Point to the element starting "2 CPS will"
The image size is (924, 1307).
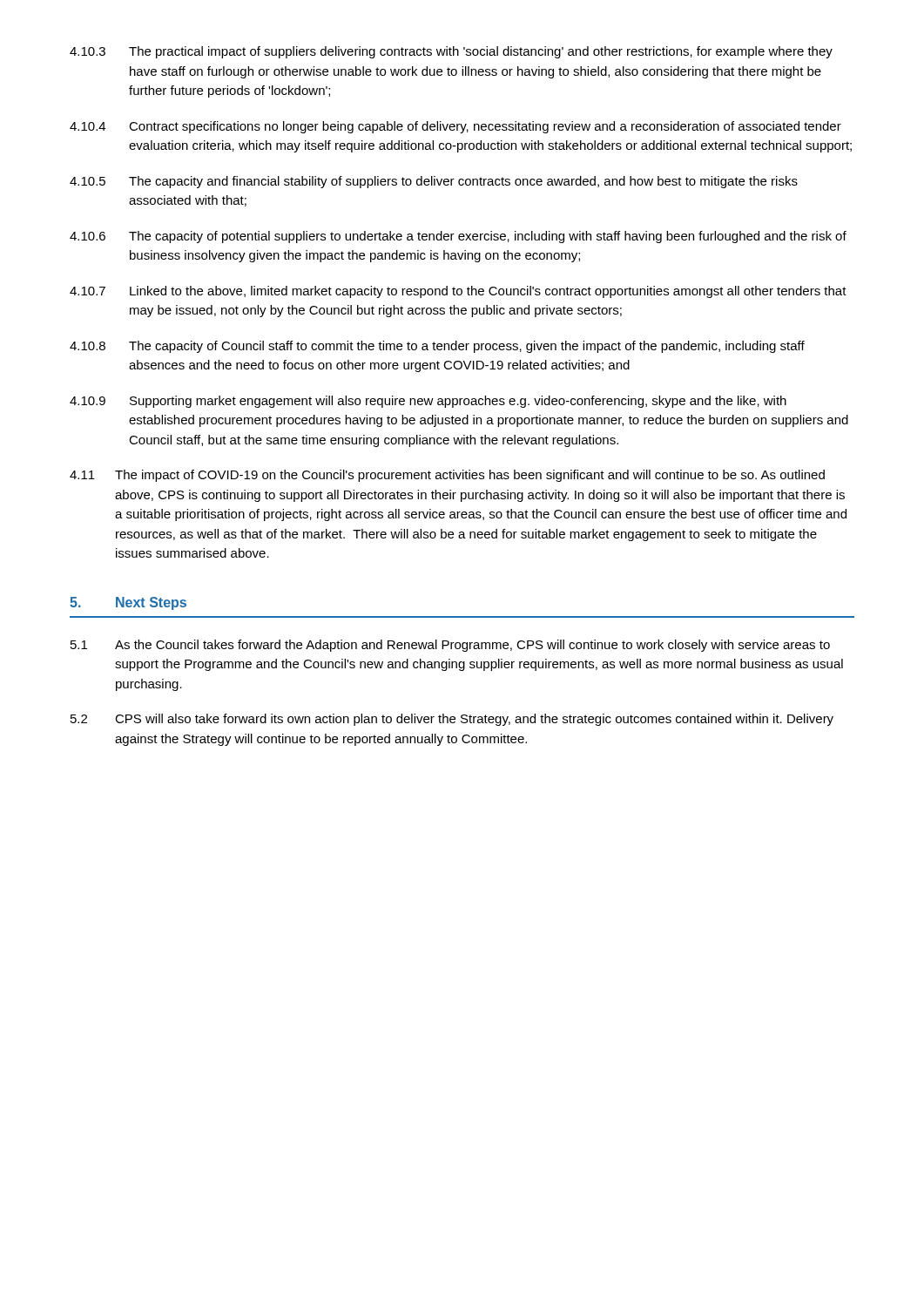tap(462, 729)
